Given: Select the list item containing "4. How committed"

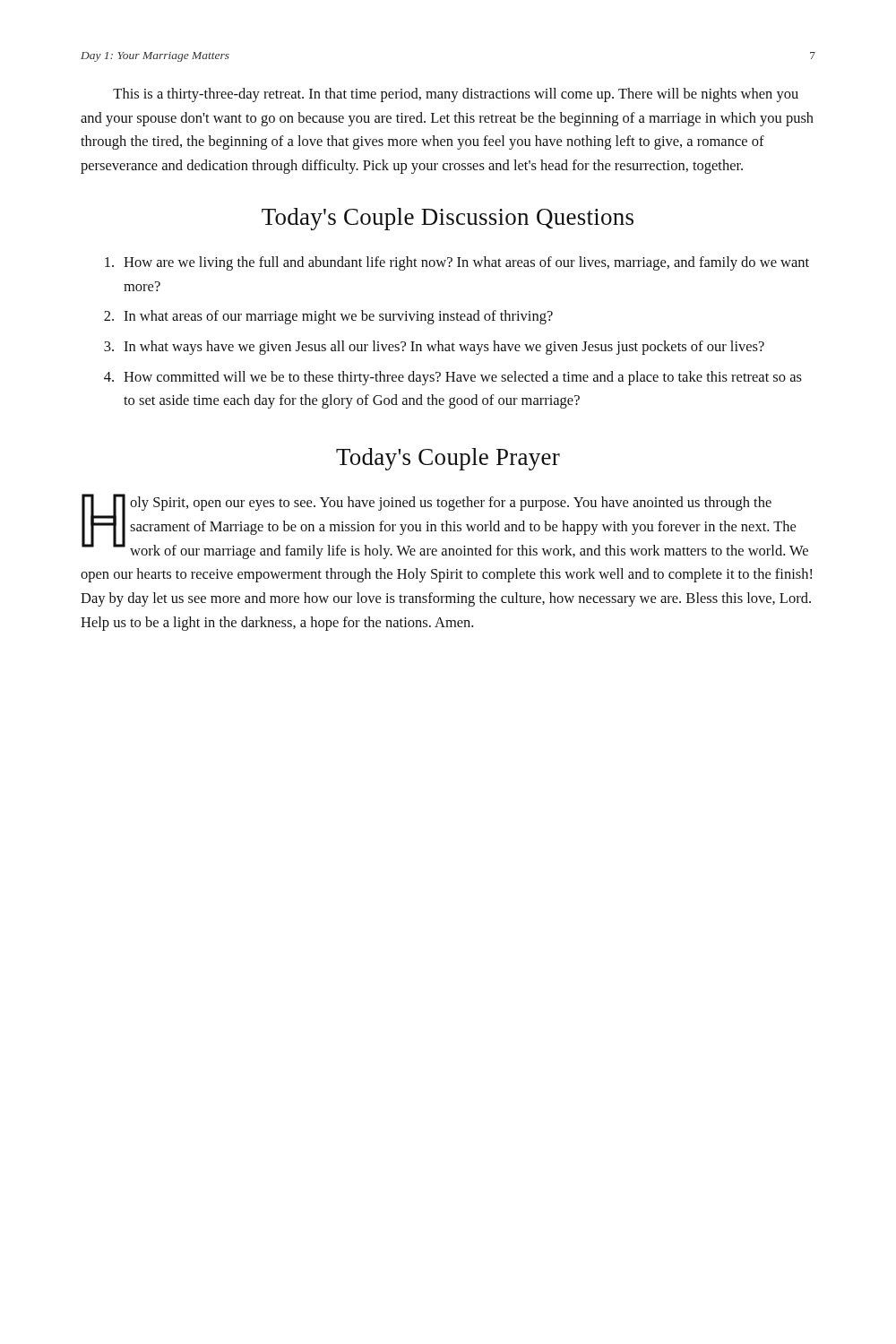Looking at the screenshot, I should [448, 389].
